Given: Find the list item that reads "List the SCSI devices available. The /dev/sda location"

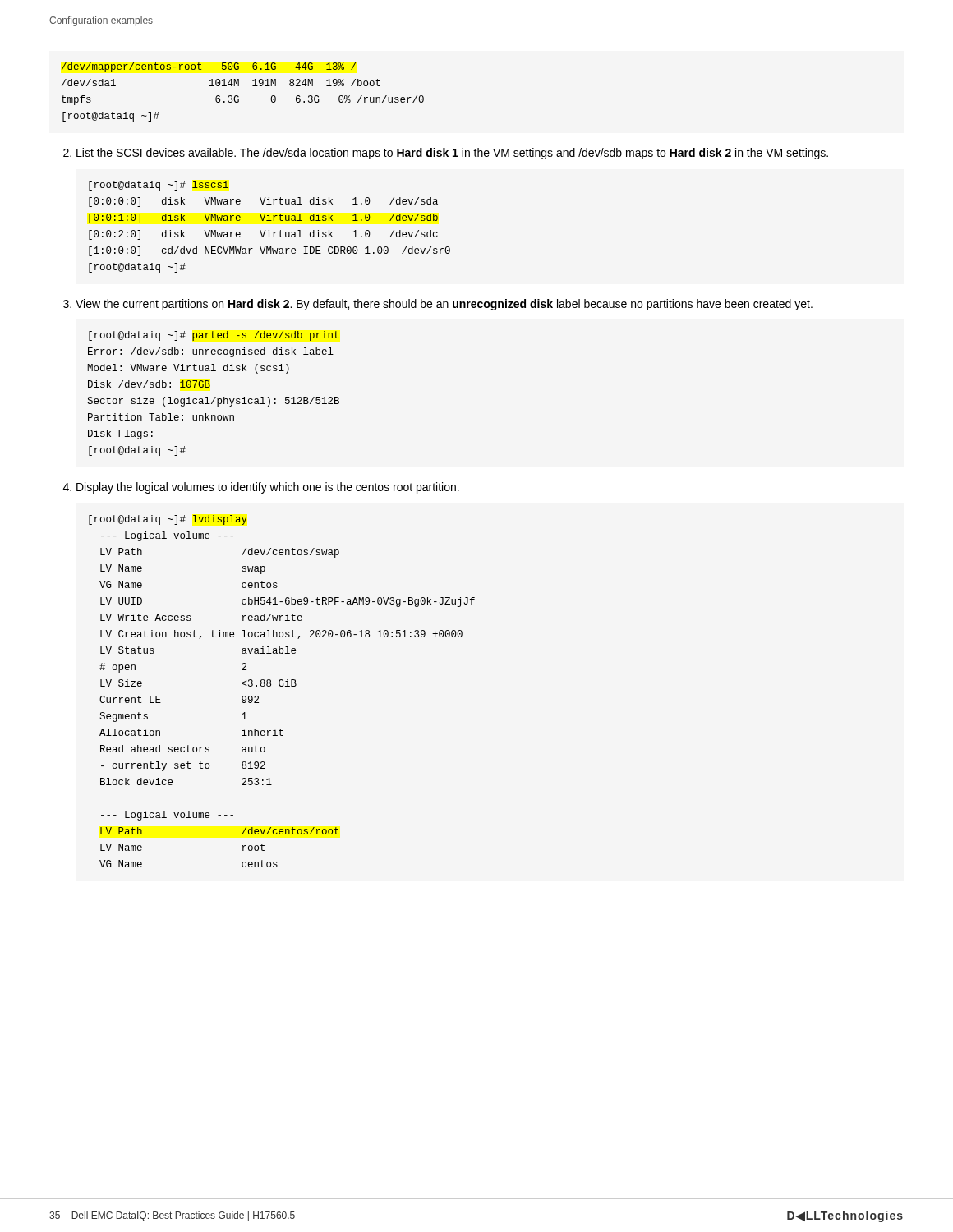Looking at the screenshot, I should (x=452, y=153).
